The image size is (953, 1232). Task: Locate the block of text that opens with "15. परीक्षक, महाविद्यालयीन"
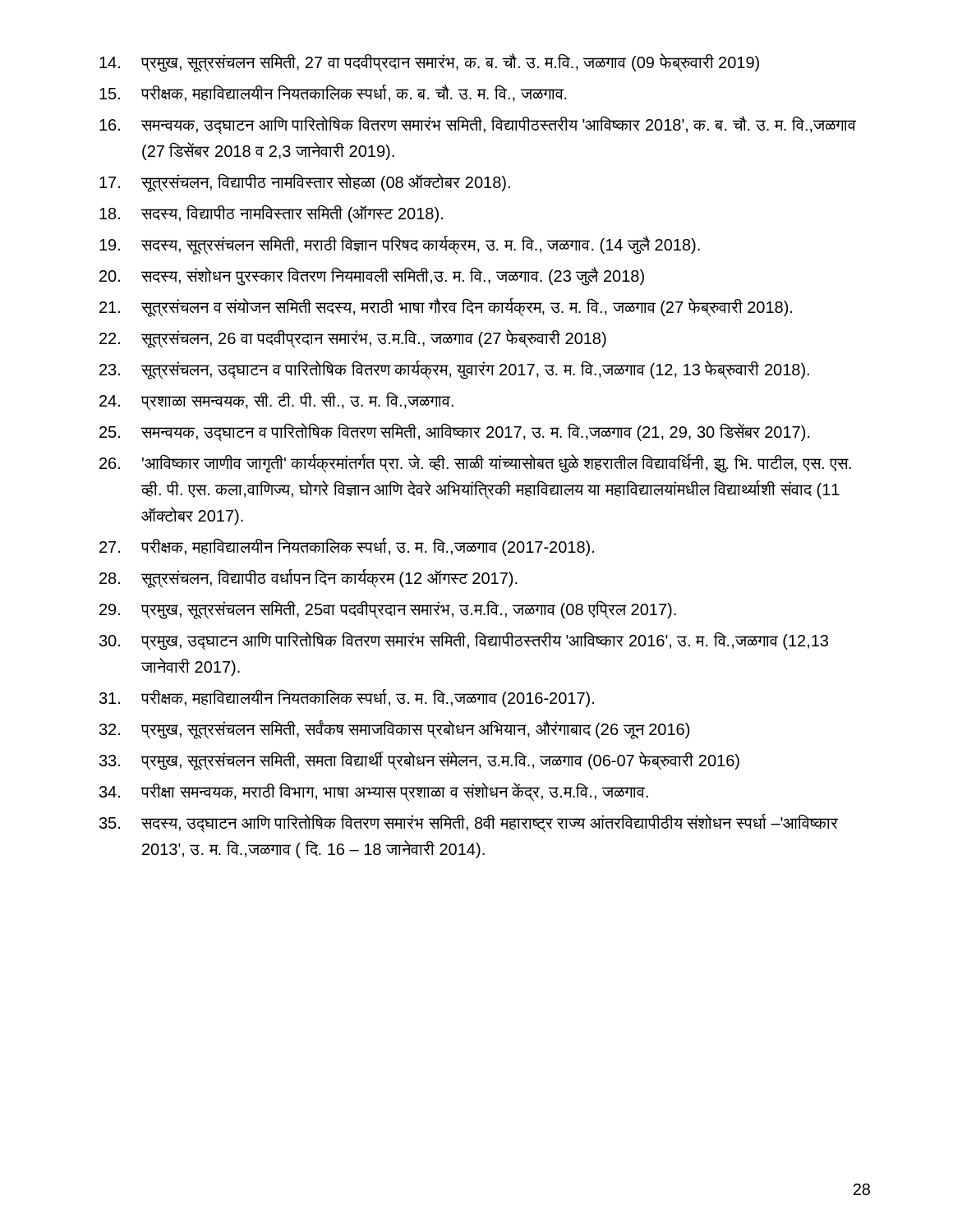[x=485, y=94]
